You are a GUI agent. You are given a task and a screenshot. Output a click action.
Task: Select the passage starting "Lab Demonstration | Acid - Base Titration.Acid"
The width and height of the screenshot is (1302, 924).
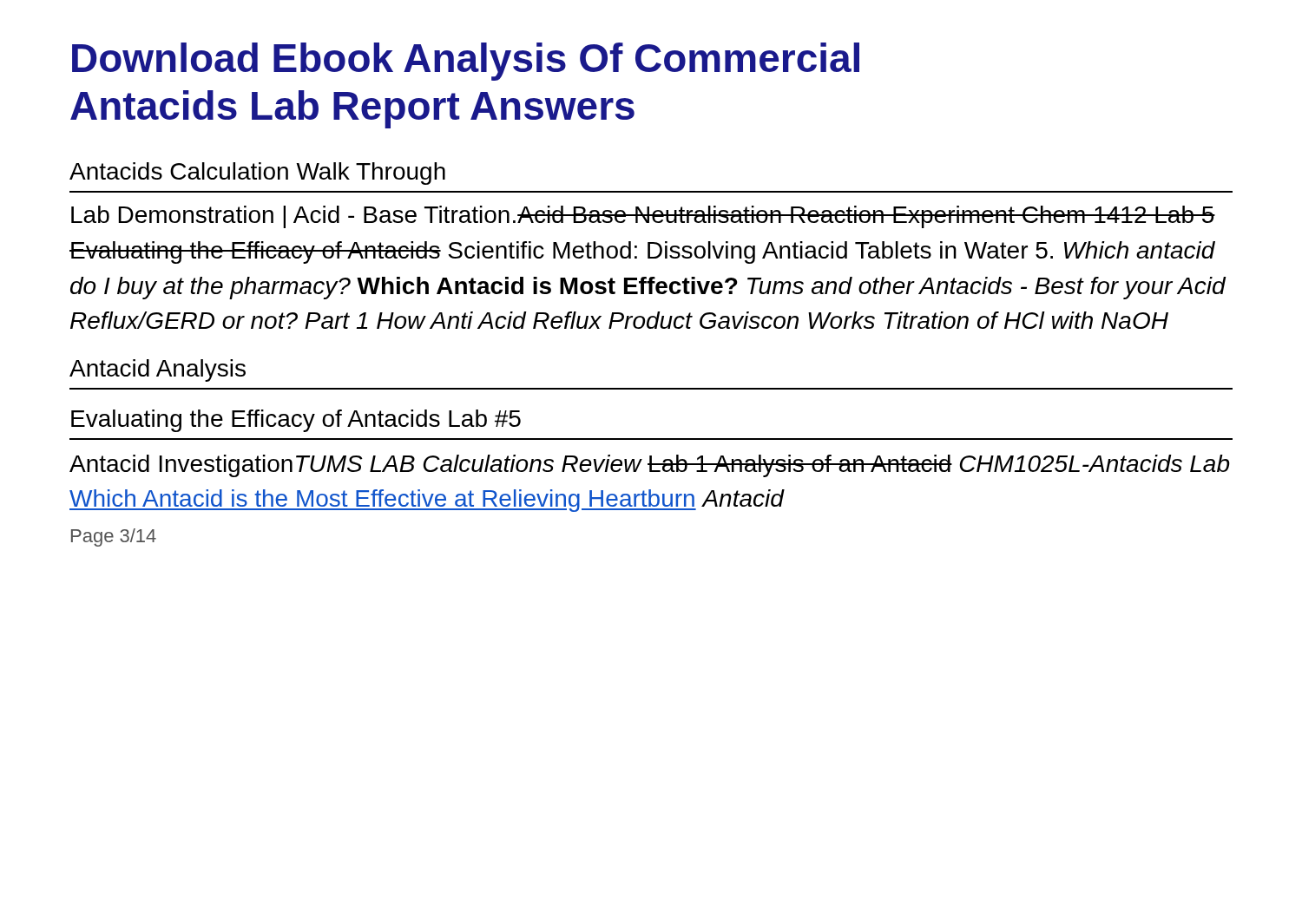[647, 268]
